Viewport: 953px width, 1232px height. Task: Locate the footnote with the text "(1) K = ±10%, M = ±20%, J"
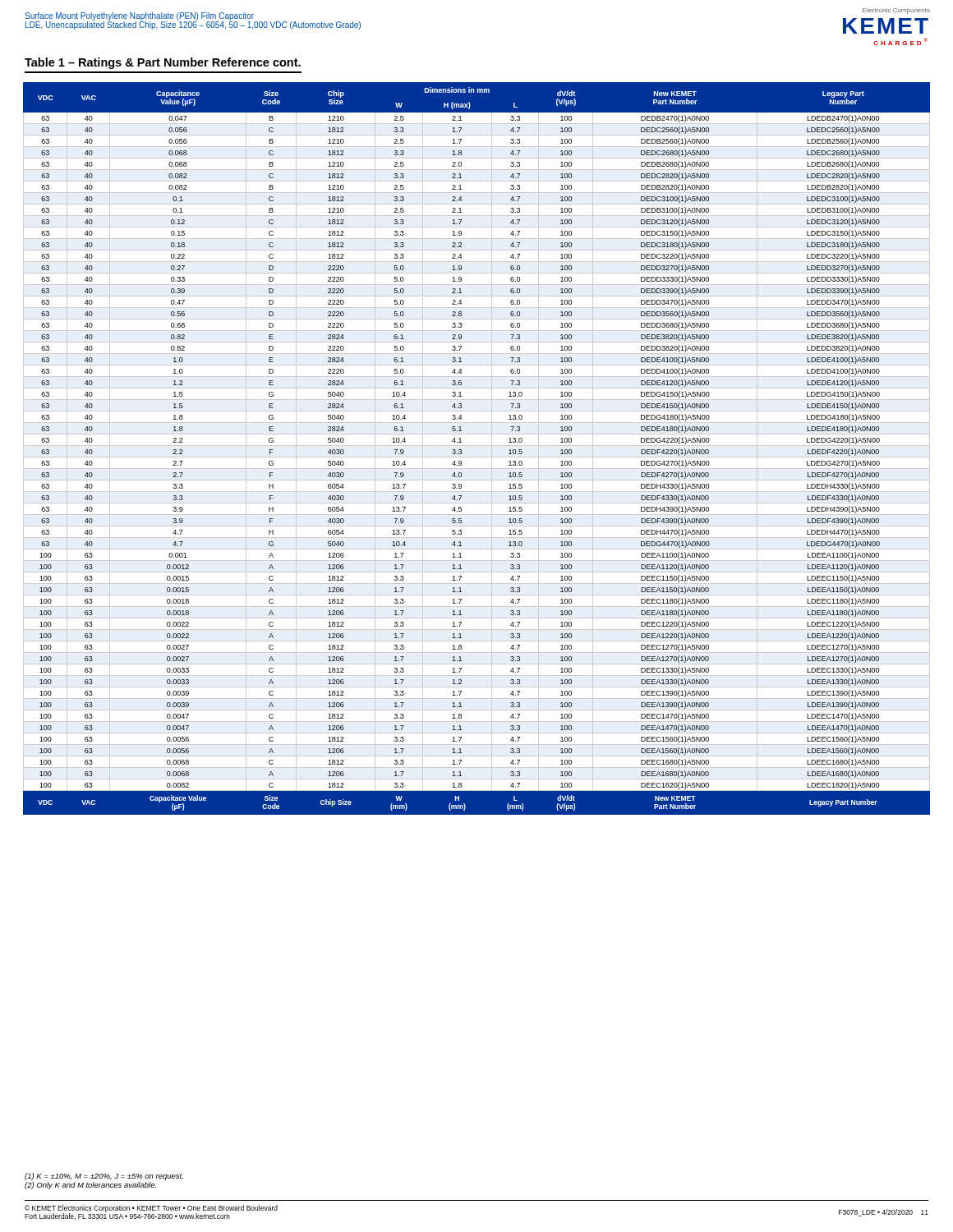(104, 1180)
